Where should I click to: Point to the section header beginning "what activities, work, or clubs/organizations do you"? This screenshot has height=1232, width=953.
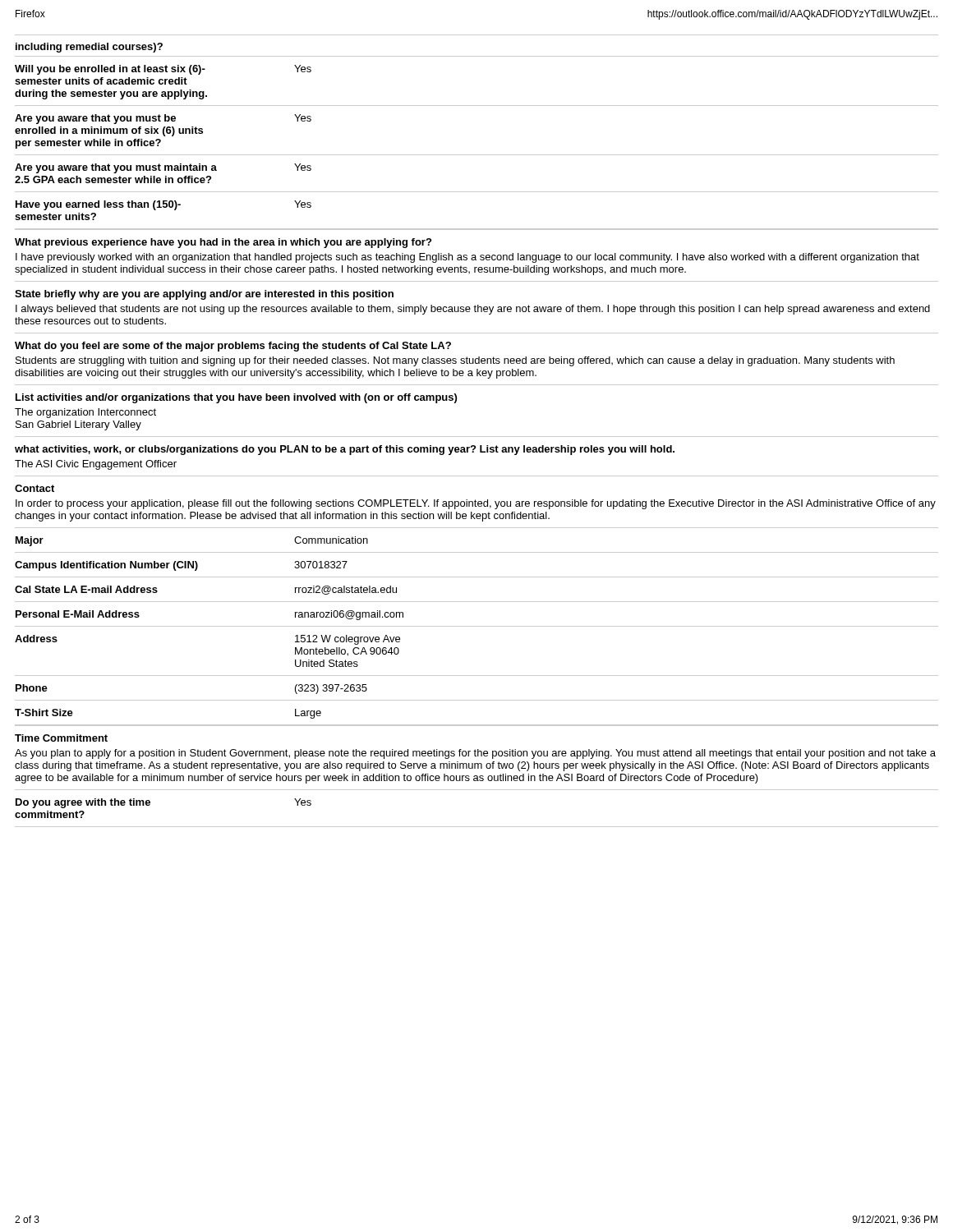coord(476,456)
